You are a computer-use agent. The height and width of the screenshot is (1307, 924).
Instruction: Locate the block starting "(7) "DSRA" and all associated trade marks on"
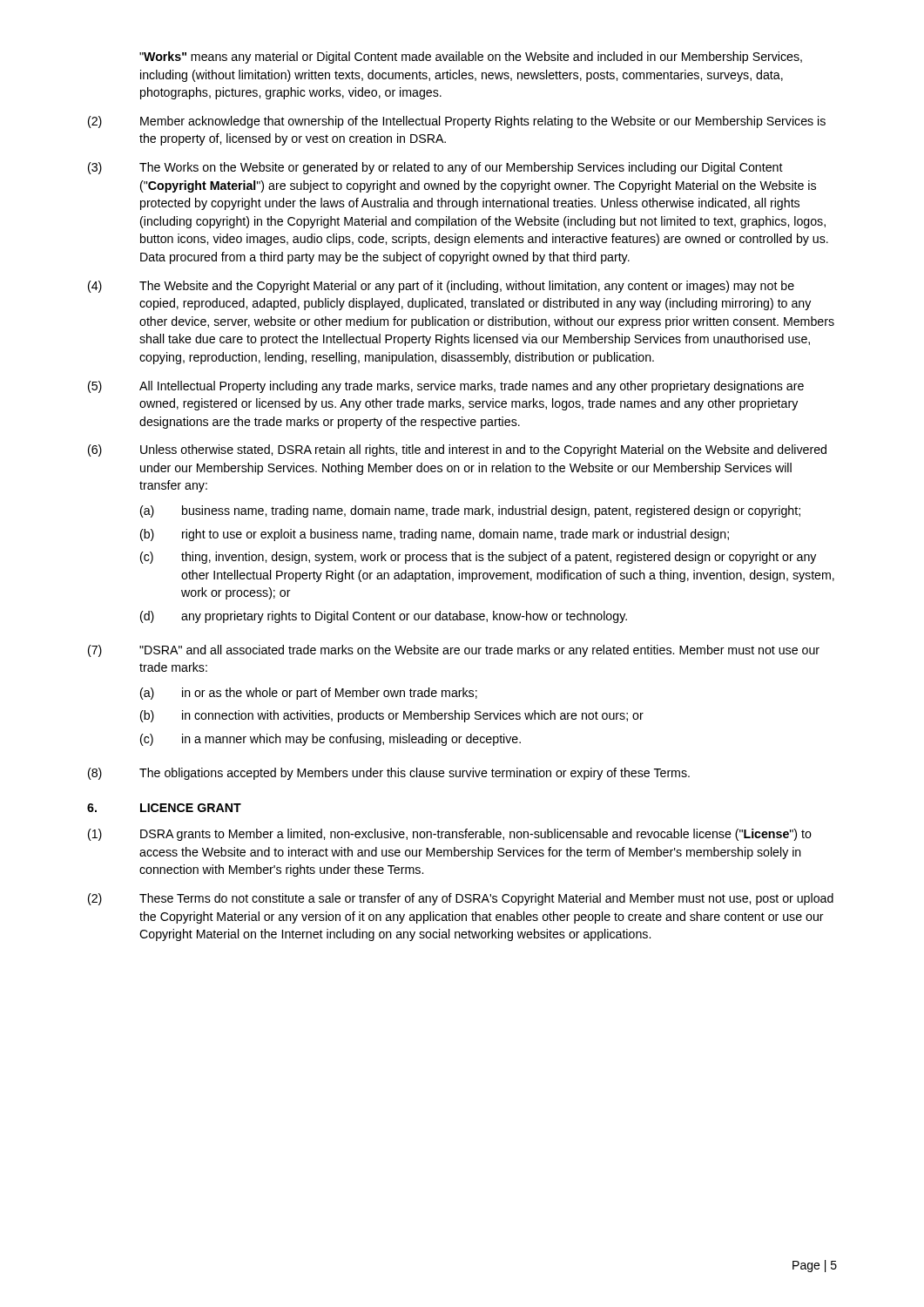pyautogui.click(x=462, y=697)
